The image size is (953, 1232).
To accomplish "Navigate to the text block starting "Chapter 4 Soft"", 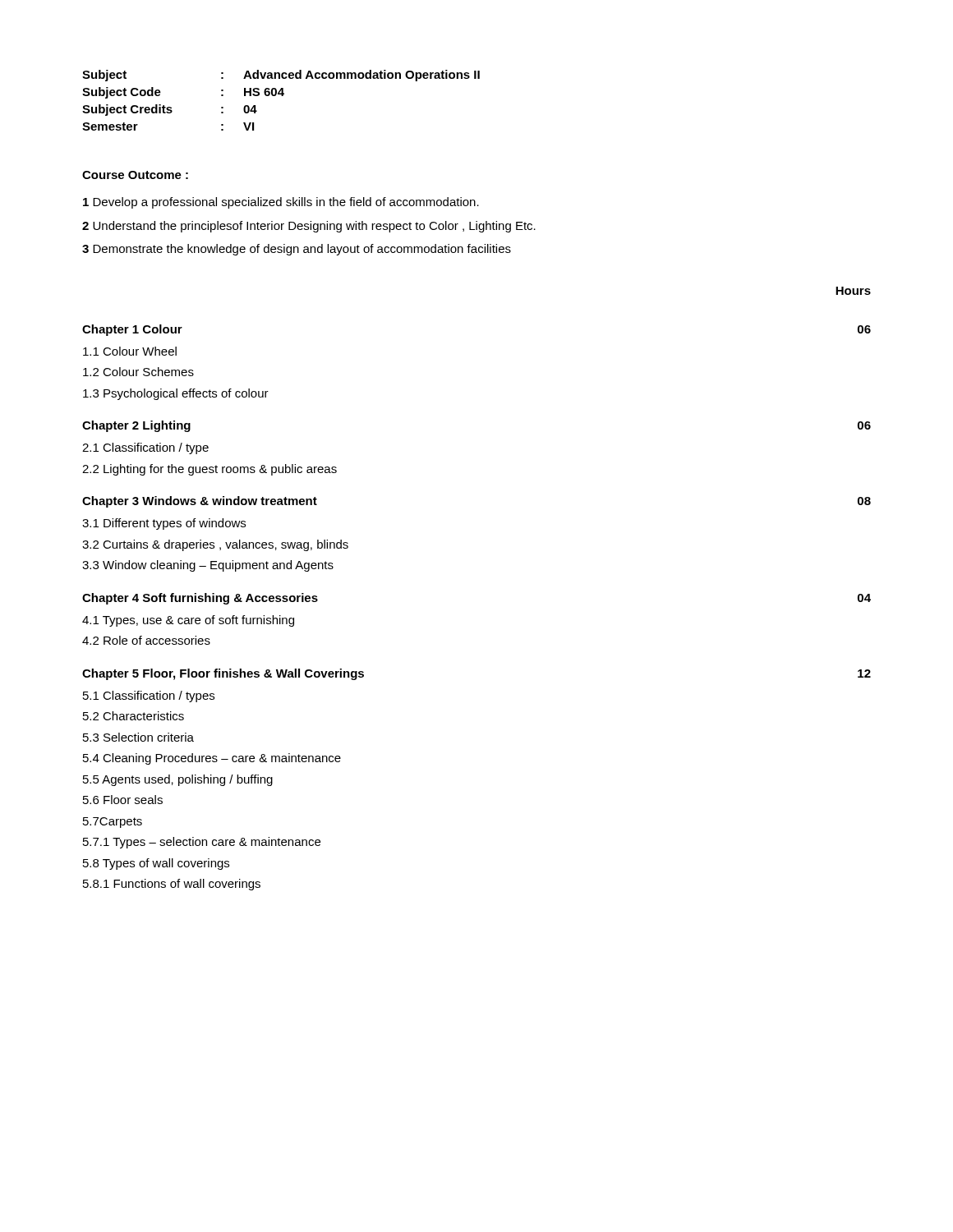I will (x=200, y=597).
